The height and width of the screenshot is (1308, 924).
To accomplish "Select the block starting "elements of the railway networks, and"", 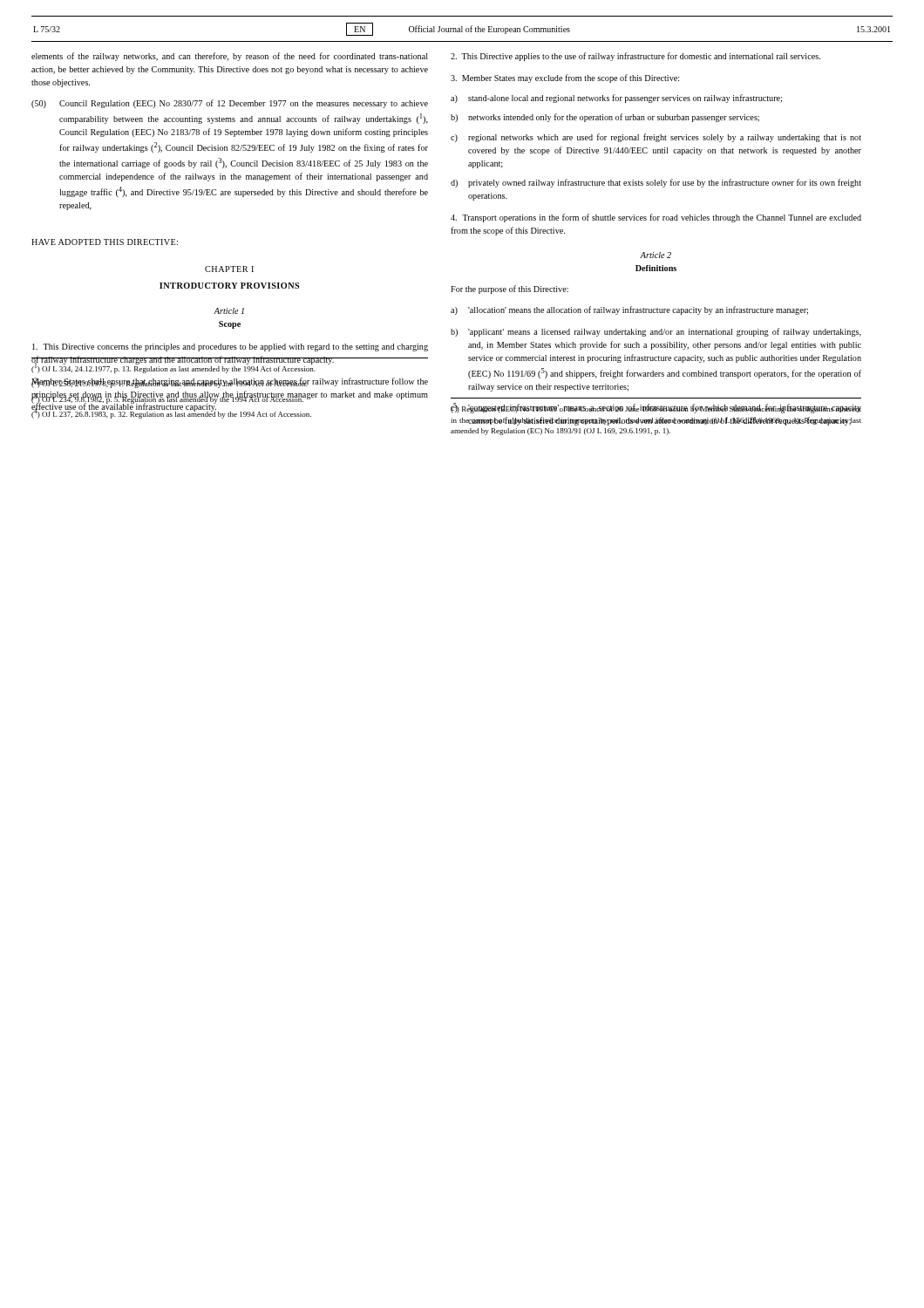I will 230,70.
